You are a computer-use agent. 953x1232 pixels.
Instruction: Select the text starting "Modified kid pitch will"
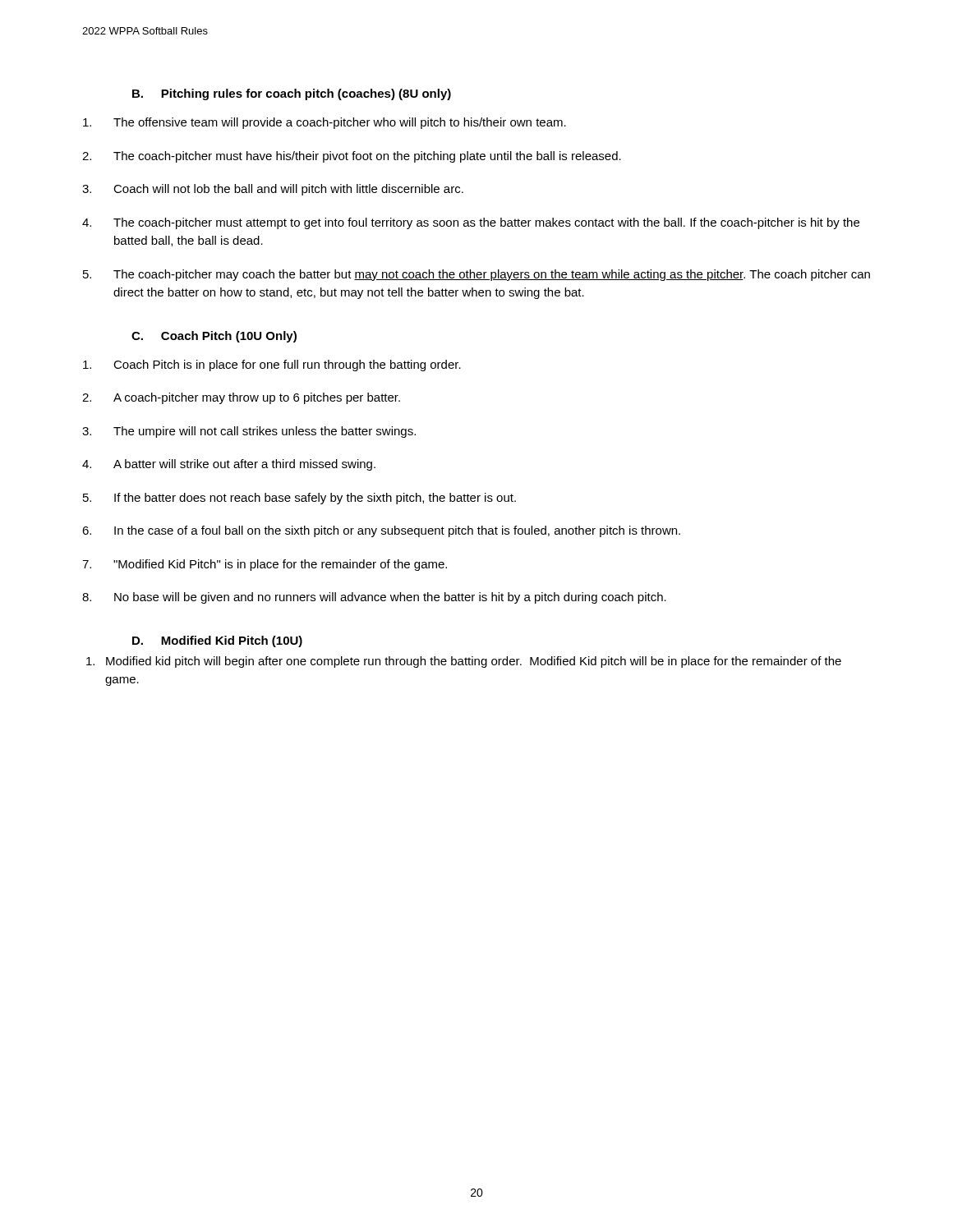tap(478, 670)
